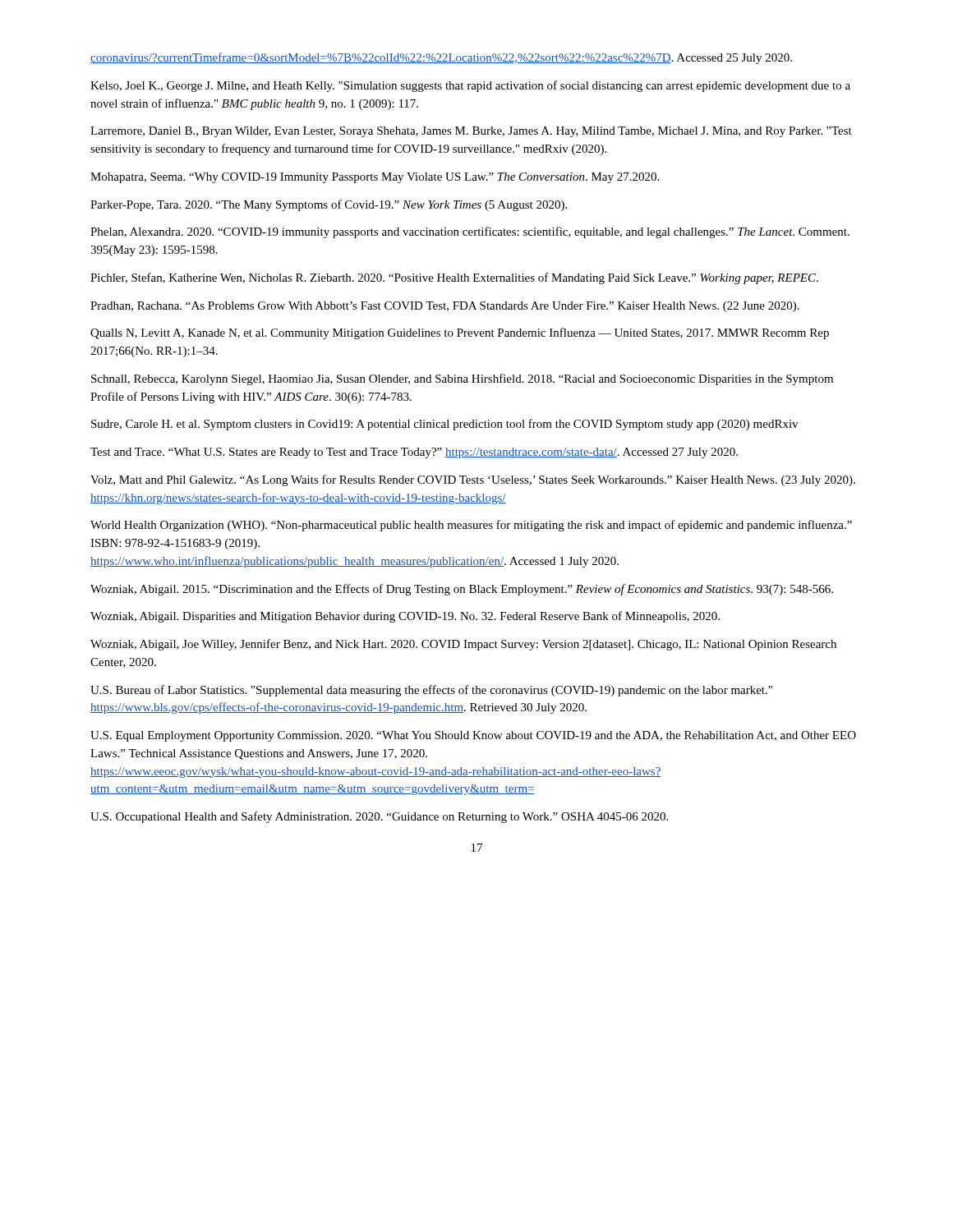Find the text block that says "Sudre, Carole H. et al. Symptom"

[444, 424]
